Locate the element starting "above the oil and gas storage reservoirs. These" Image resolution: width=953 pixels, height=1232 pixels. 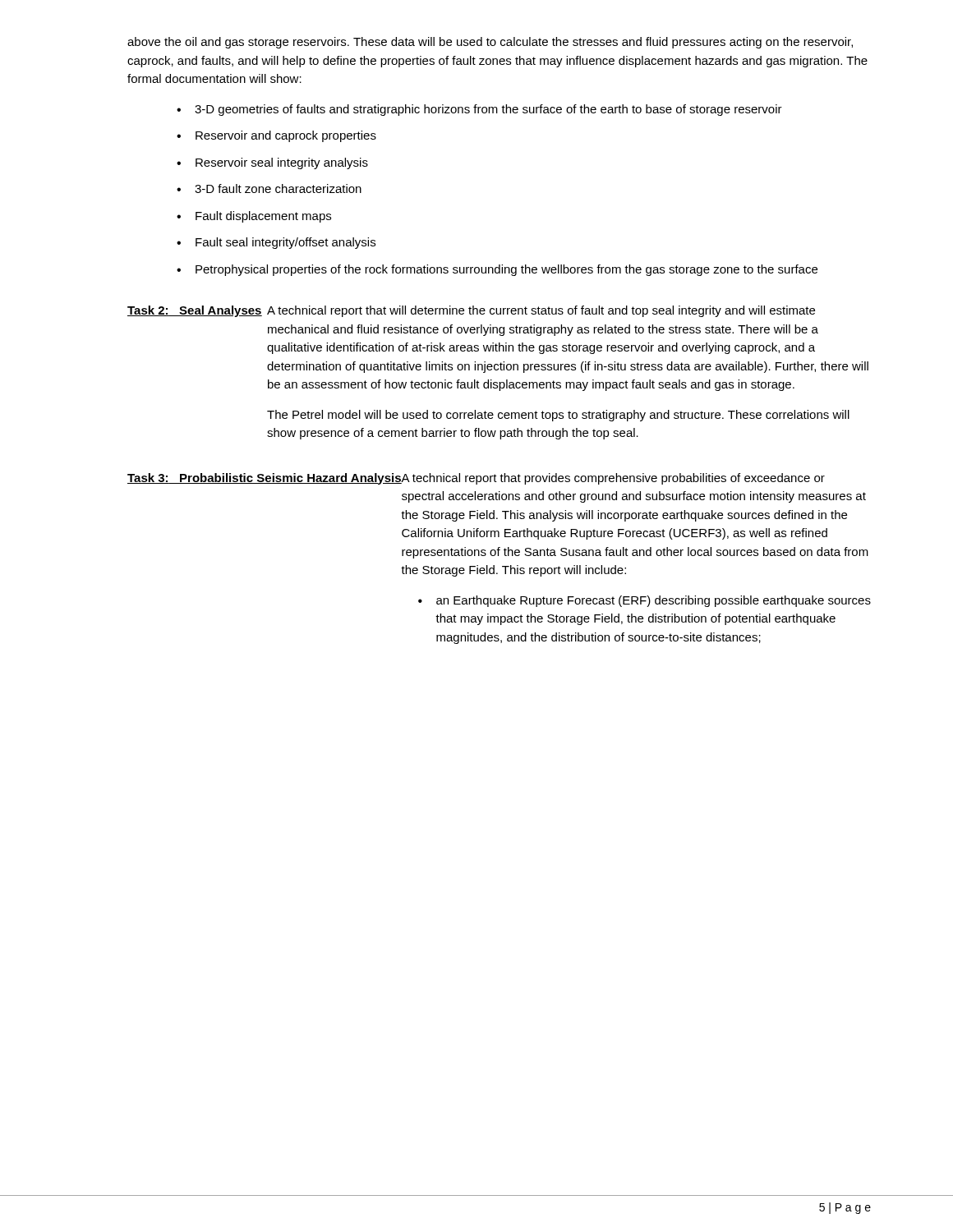pos(497,60)
